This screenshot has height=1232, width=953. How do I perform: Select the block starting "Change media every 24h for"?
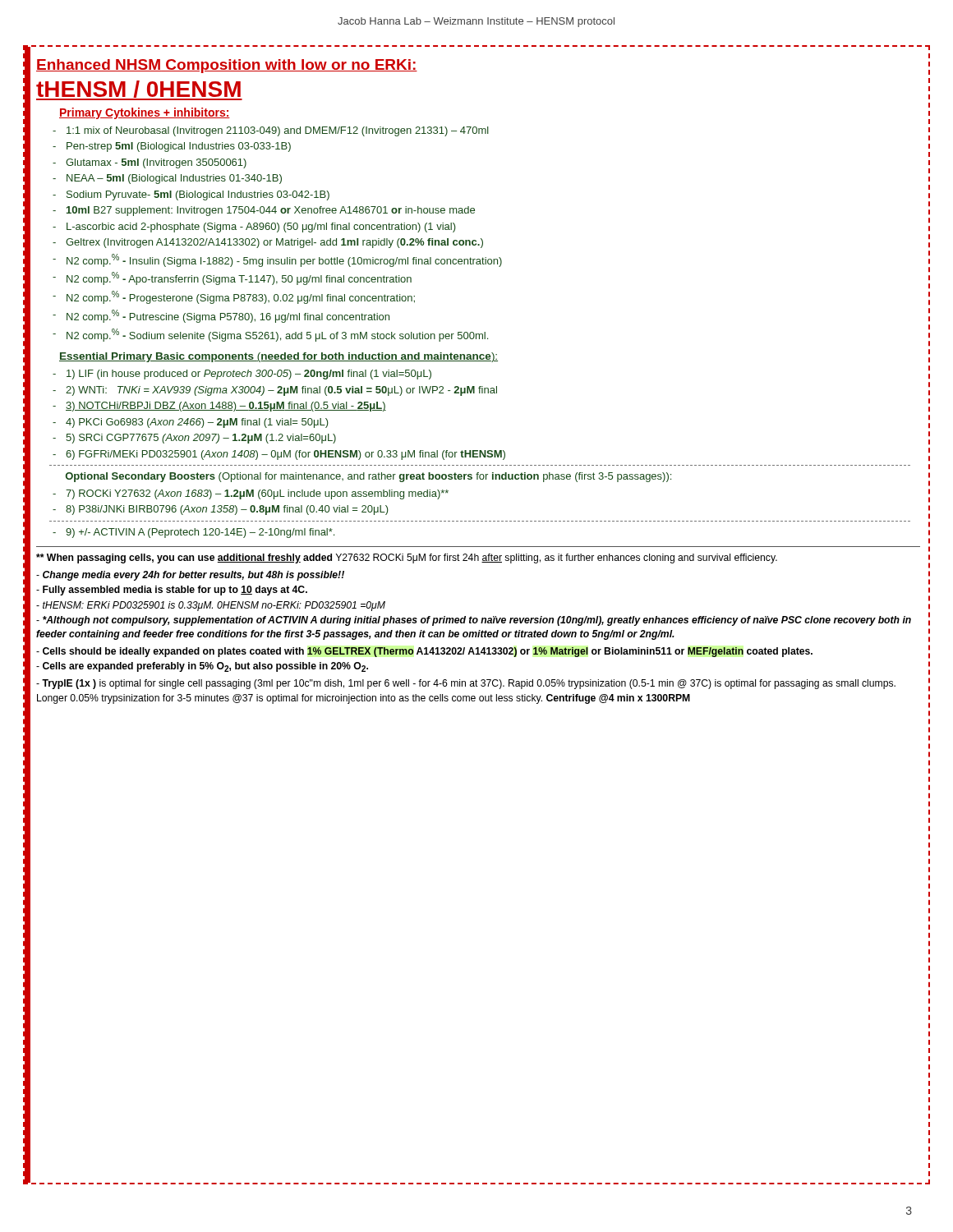(x=190, y=575)
